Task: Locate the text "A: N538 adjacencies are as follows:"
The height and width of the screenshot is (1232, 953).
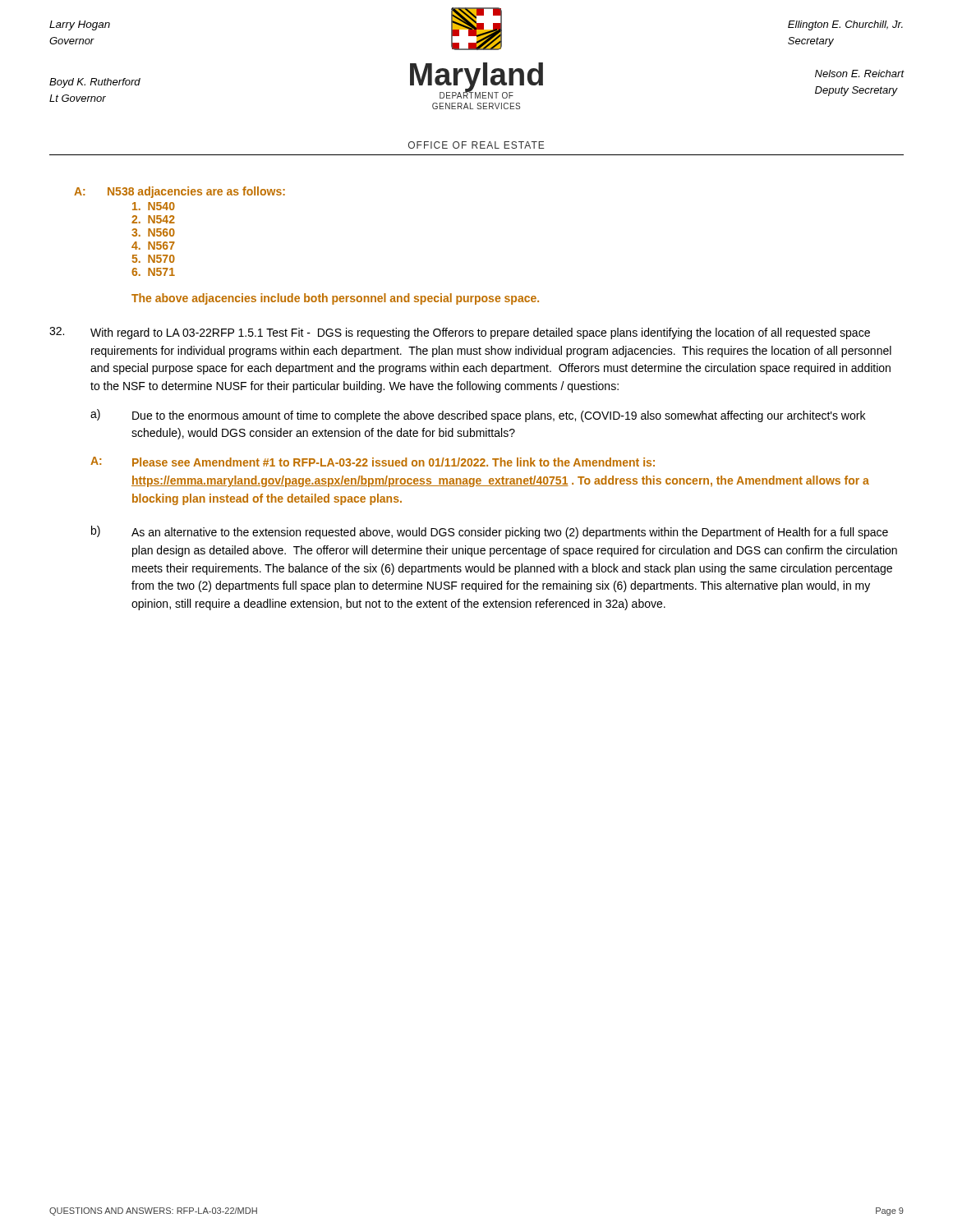Action: tap(180, 191)
